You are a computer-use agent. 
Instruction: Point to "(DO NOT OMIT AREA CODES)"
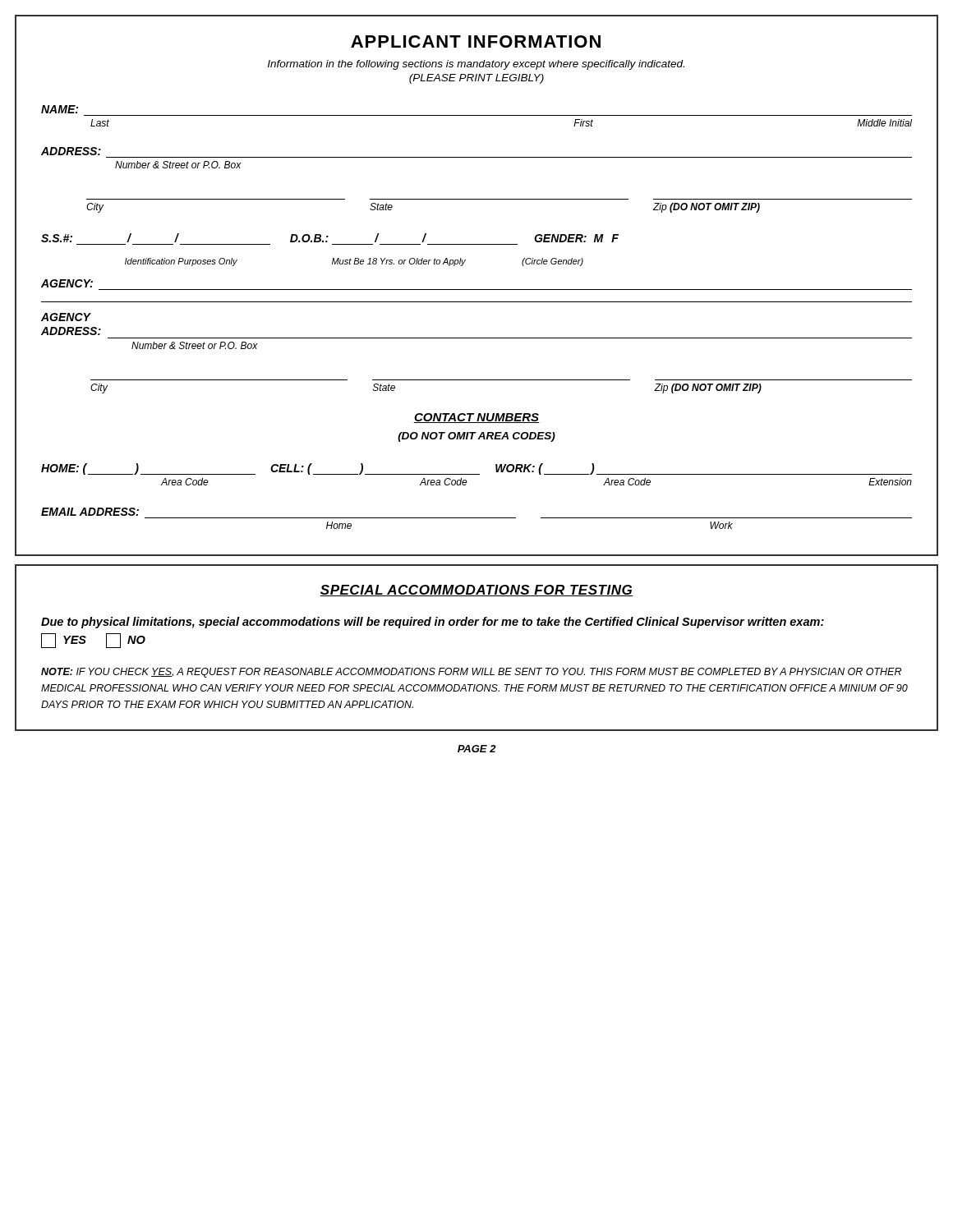[x=476, y=435]
